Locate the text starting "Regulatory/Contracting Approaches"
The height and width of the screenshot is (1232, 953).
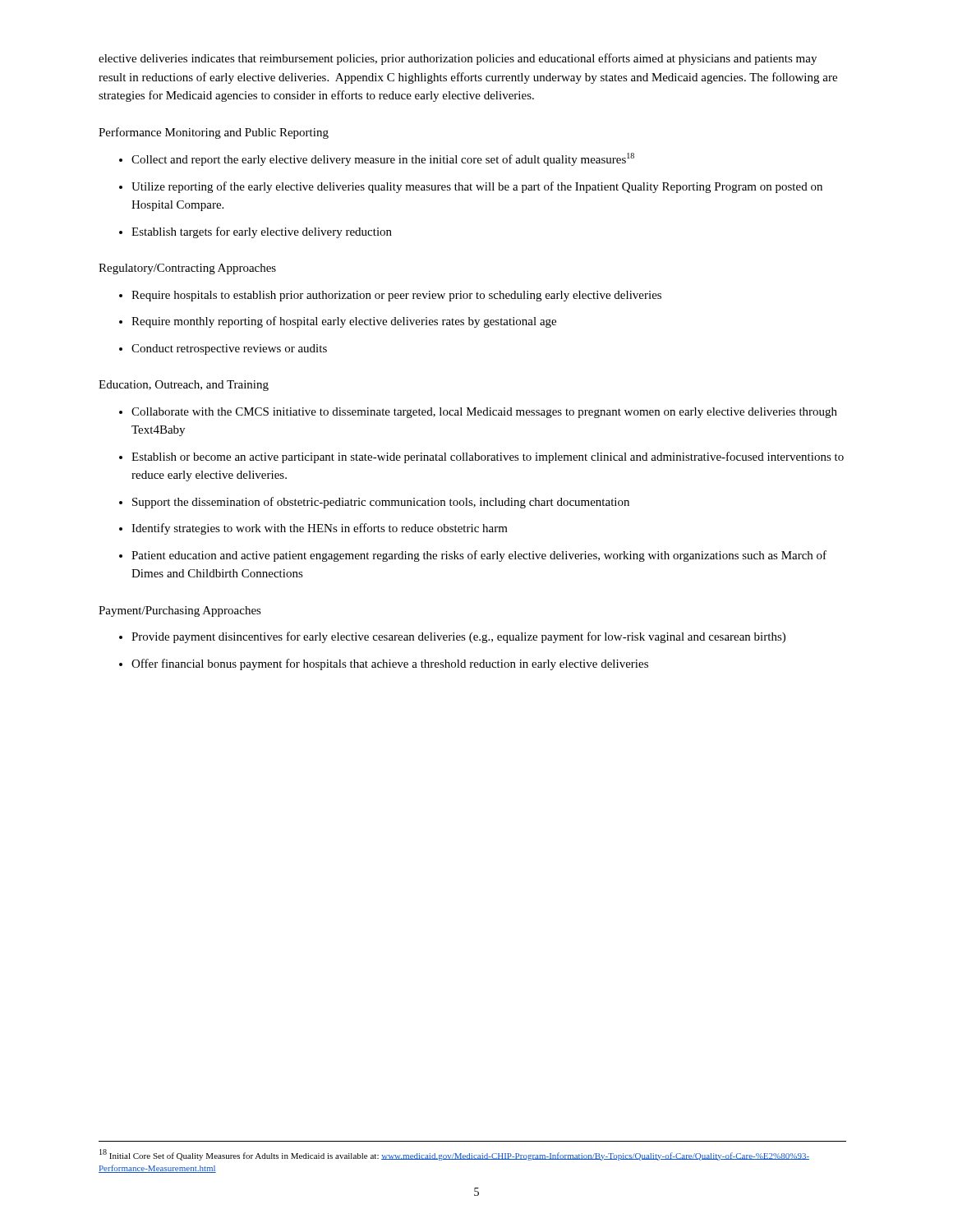pos(187,268)
